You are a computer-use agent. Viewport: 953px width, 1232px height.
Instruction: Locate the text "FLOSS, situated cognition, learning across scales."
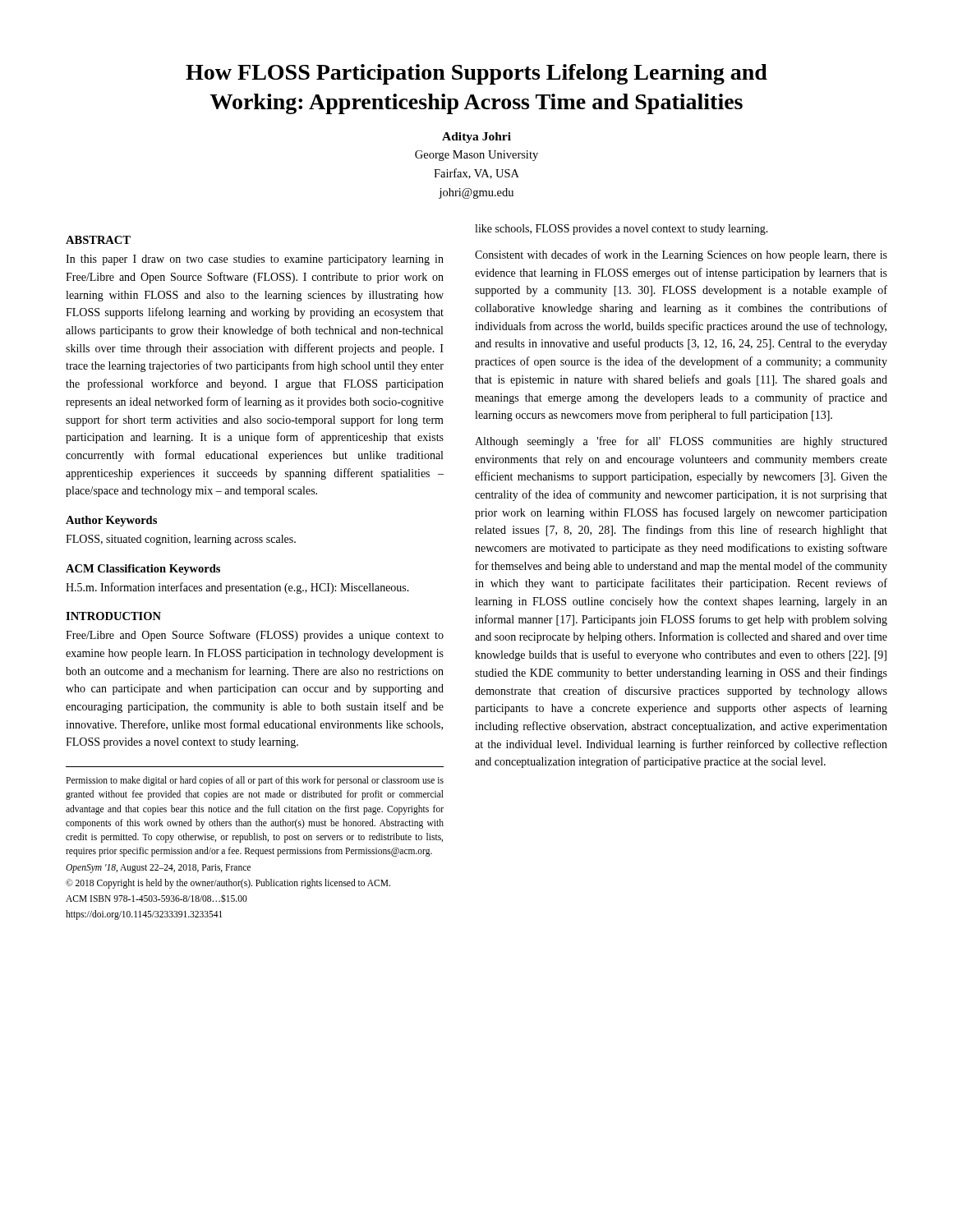click(181, 539)
